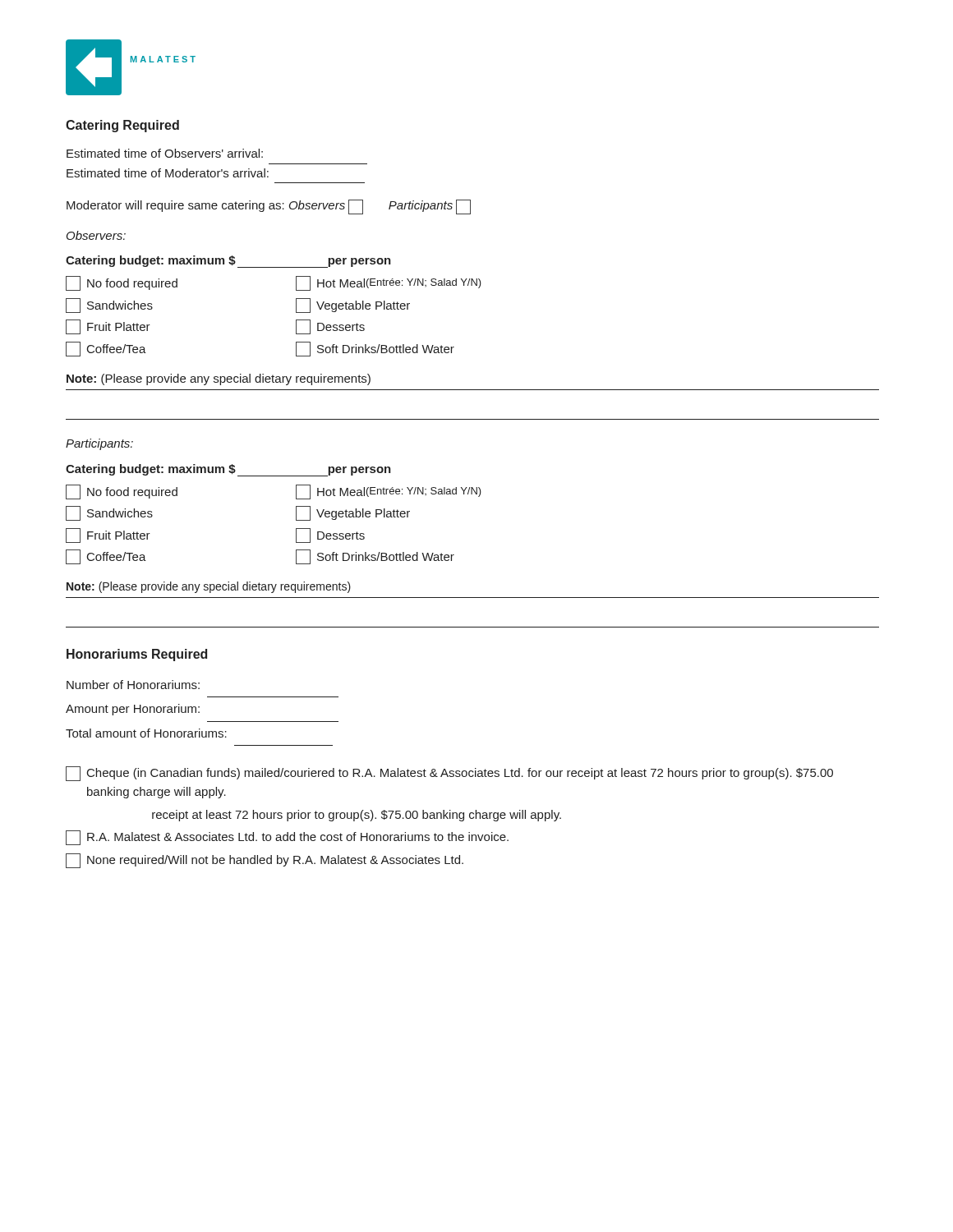Select the list item containing "Cheque (in Canadian funds)"

[472, 782]
